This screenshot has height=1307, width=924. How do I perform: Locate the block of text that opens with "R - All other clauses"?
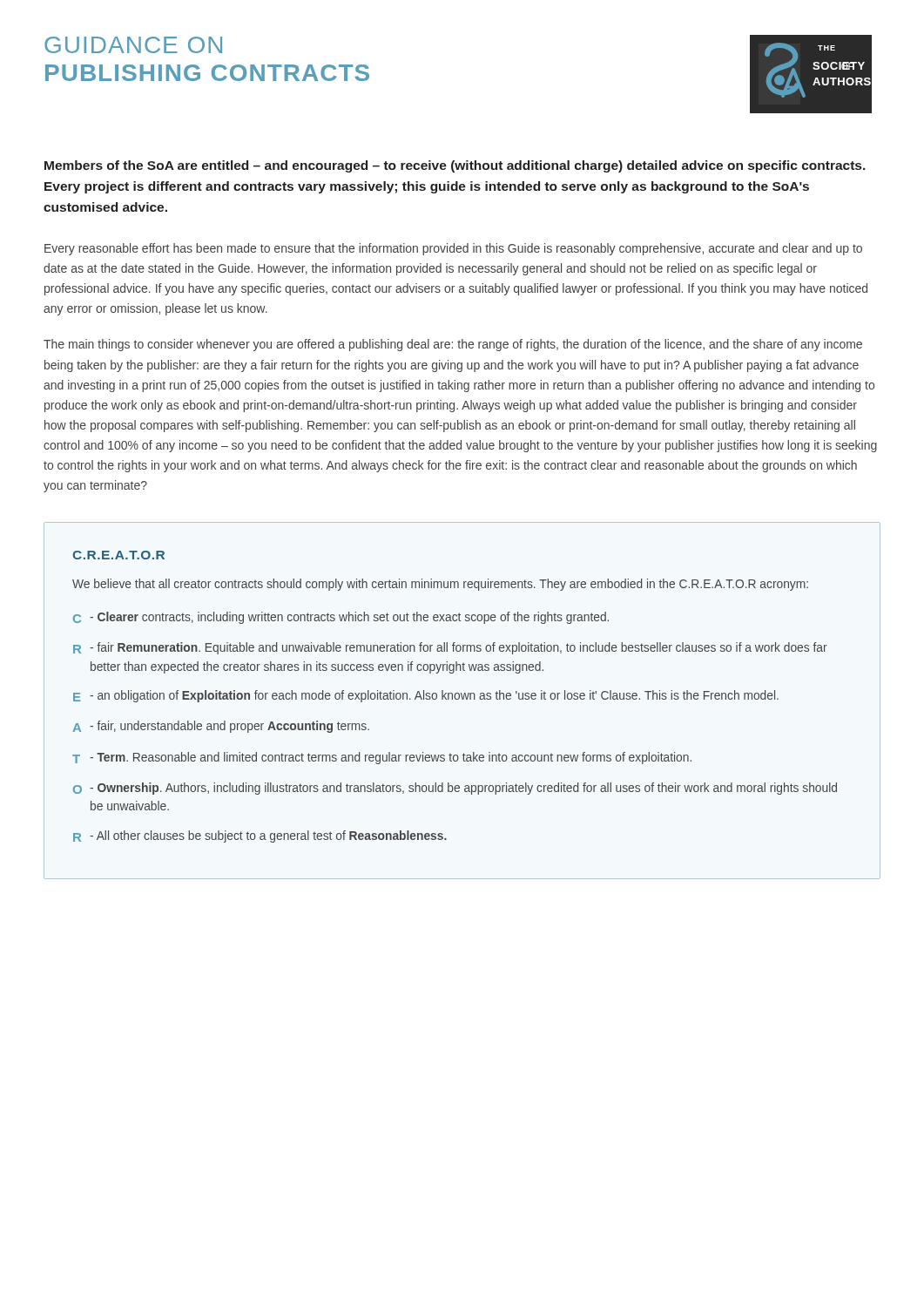260,836
